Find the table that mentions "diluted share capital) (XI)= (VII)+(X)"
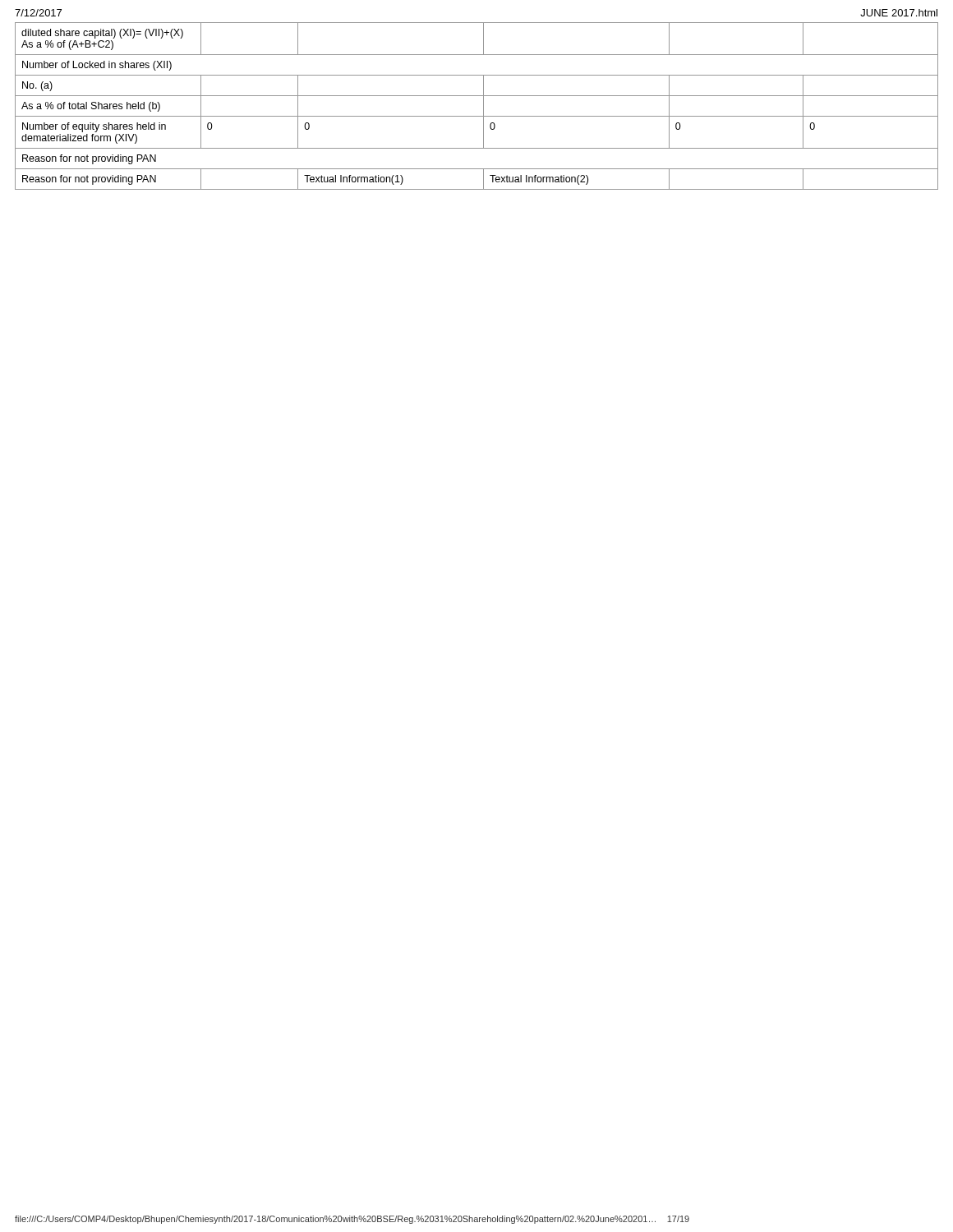This screenshot has width=953, height=1232. coord(476,106)
